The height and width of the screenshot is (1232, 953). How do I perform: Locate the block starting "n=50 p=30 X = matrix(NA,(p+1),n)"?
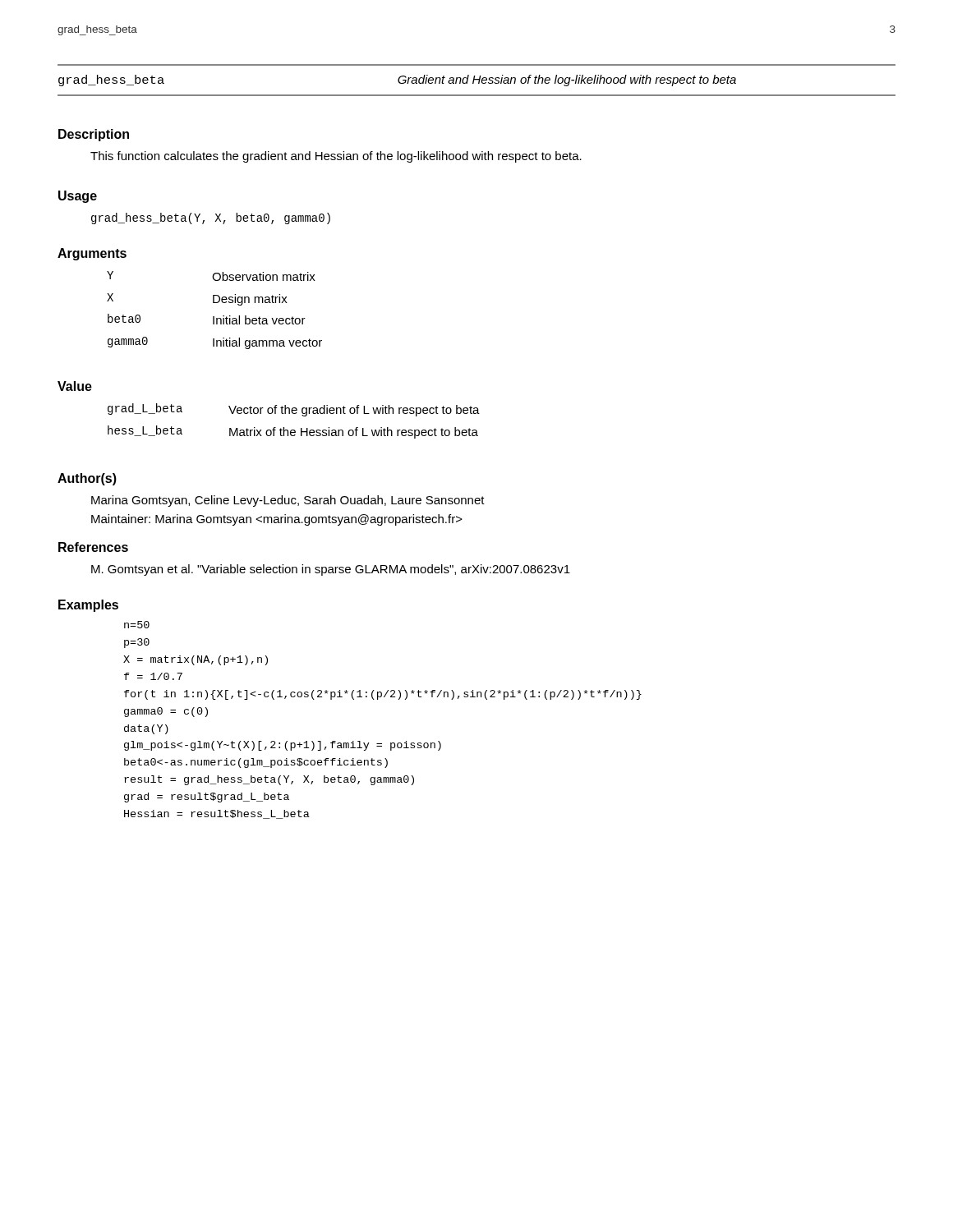pyautogui.click(x=137, y=625)
